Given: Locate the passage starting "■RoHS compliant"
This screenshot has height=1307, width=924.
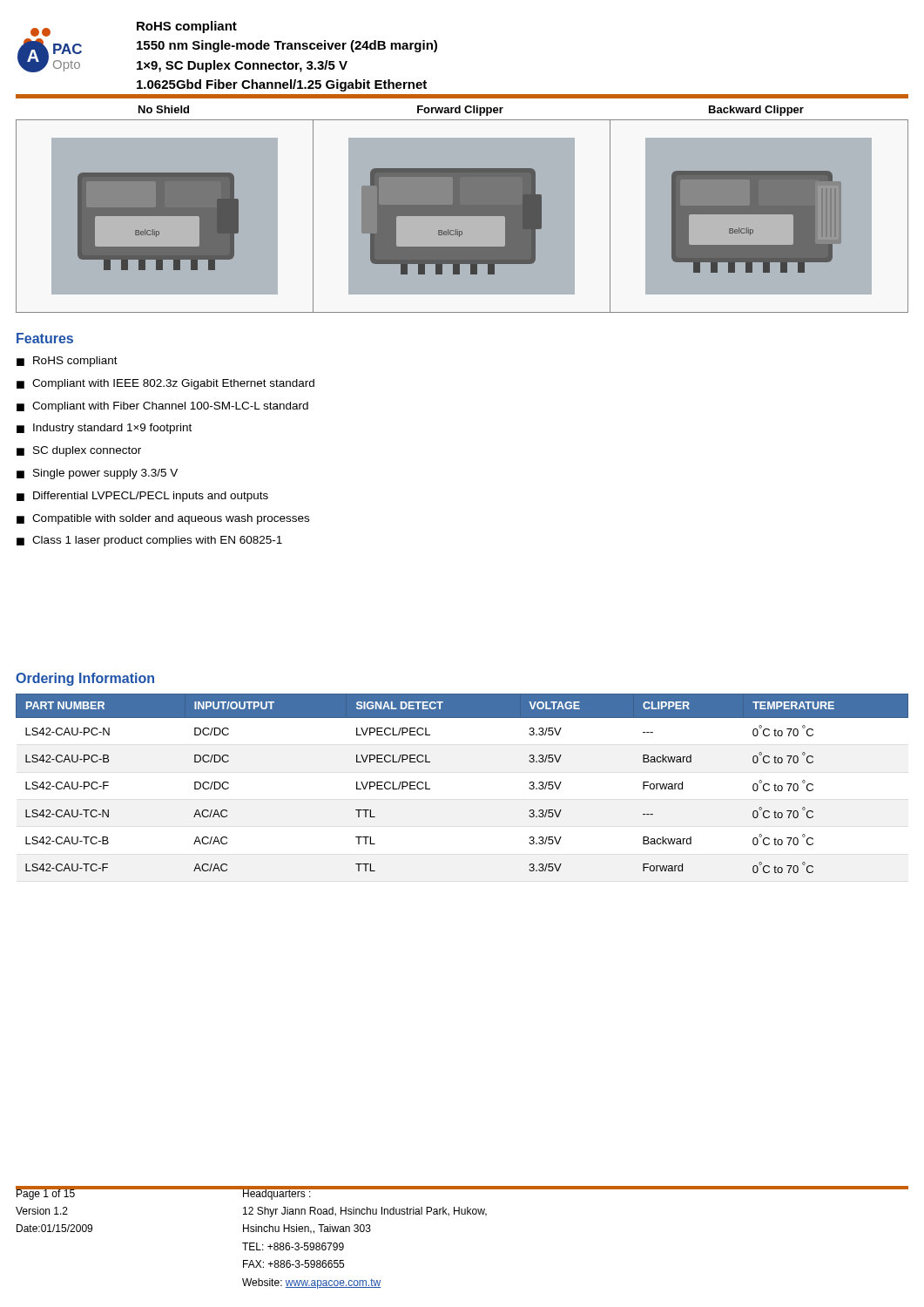Looking at the screenshot, I should (66, 362).
